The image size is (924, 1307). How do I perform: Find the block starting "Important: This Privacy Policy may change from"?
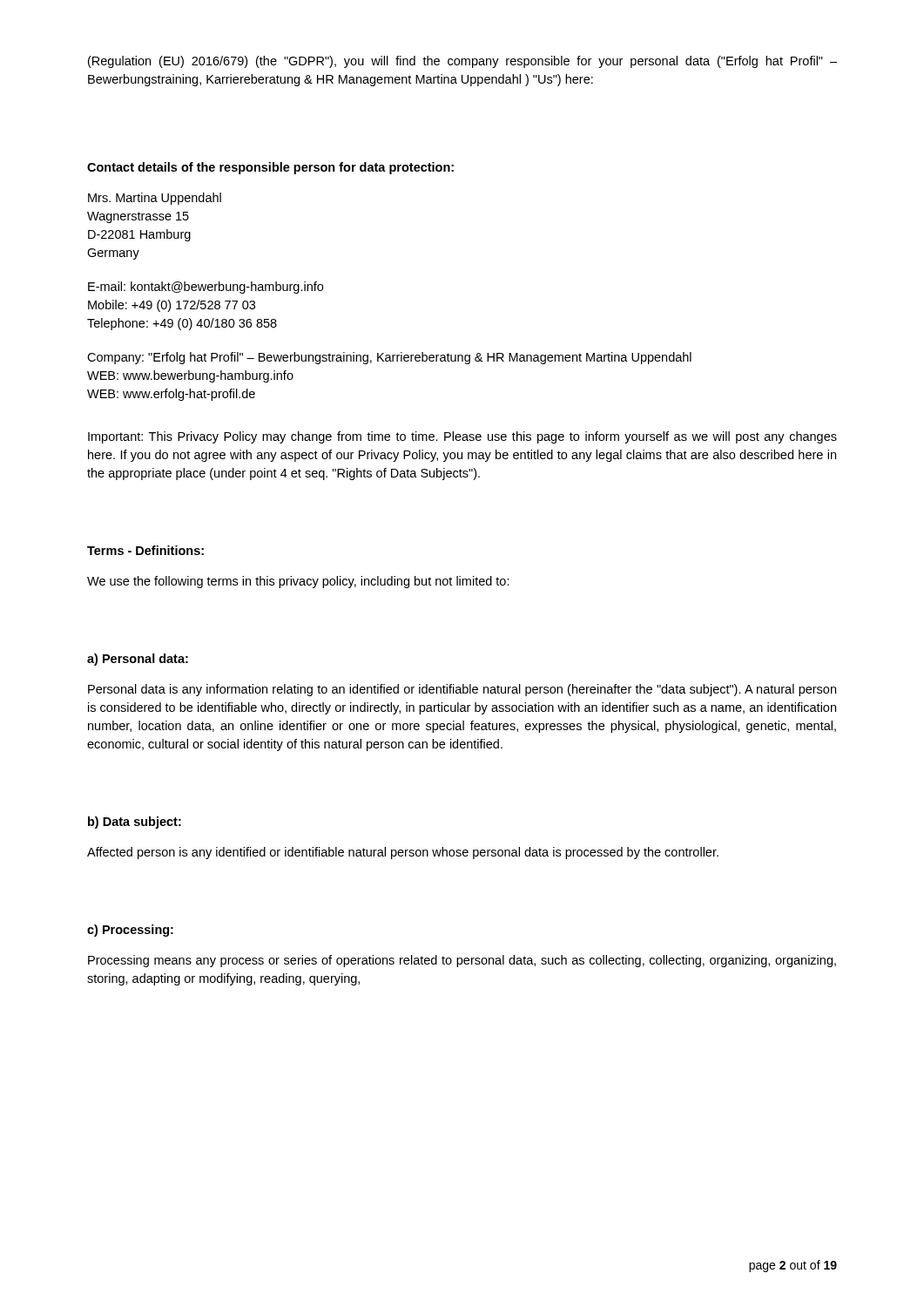(462, 455)
